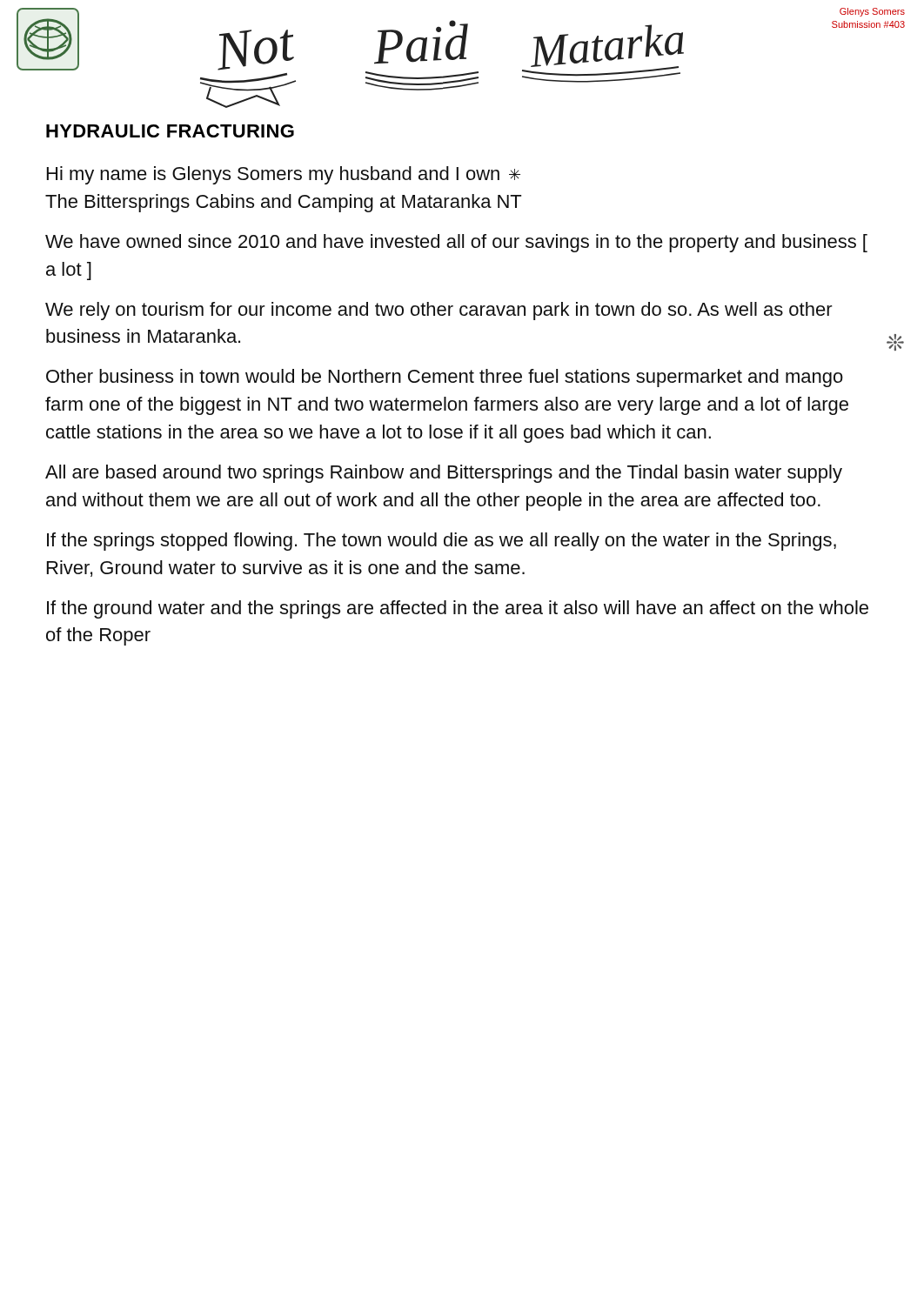Select the logo
The height and width of the screenshot is (1305, 924).
pos(48,39)
